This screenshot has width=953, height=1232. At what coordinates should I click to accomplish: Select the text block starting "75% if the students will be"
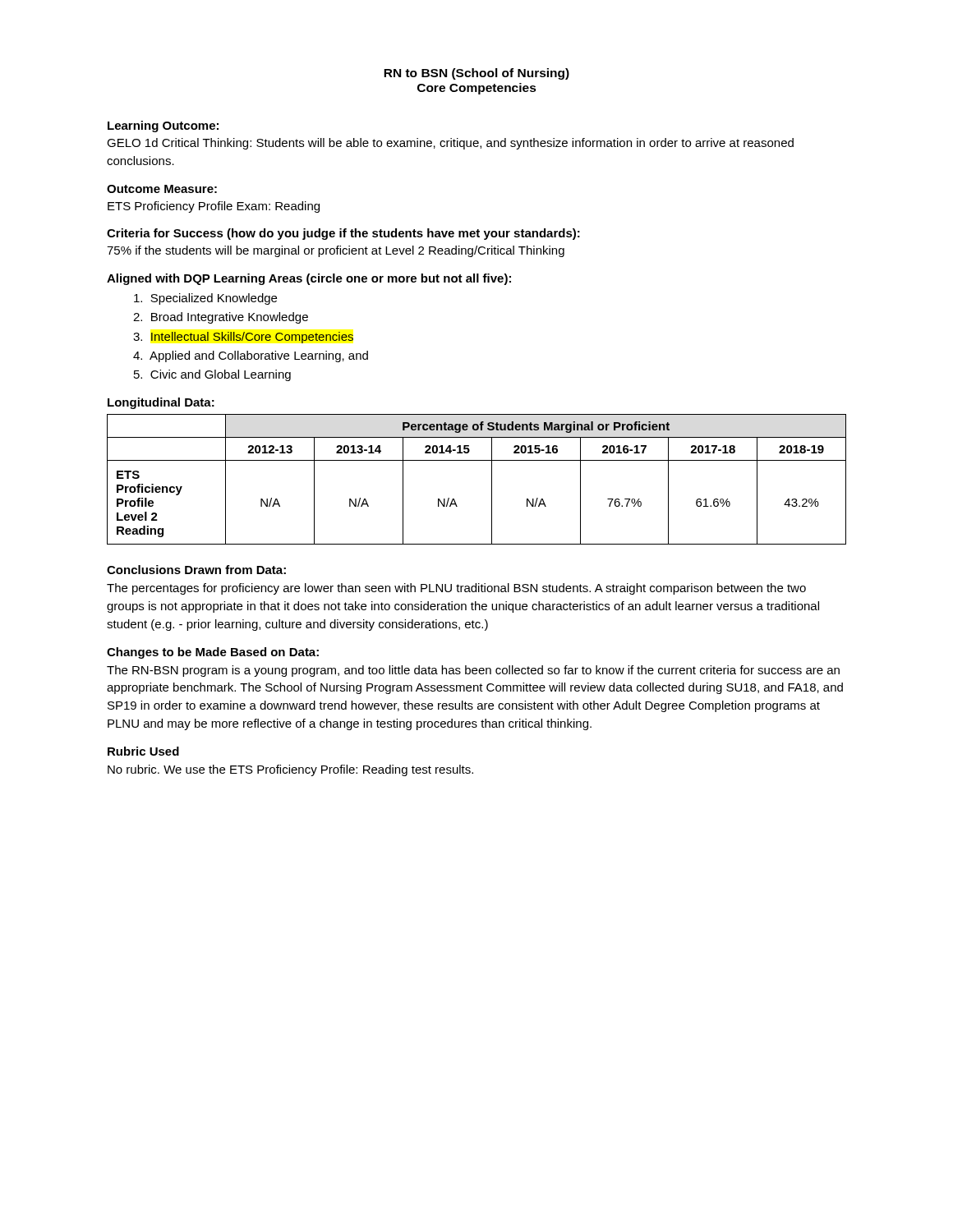(x=336, y=250)
